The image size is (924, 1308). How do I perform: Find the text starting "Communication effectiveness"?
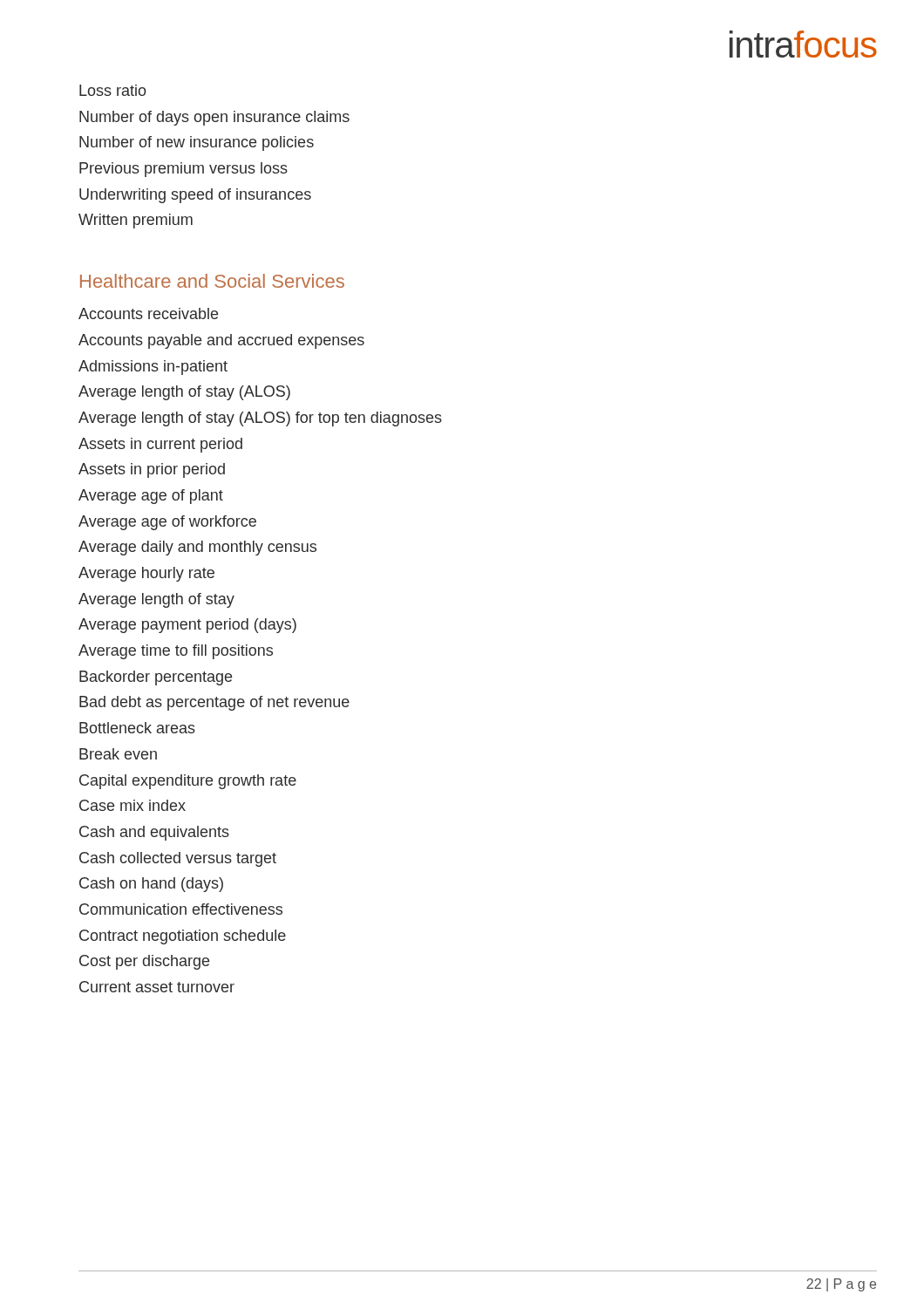[x=181, y=909]
